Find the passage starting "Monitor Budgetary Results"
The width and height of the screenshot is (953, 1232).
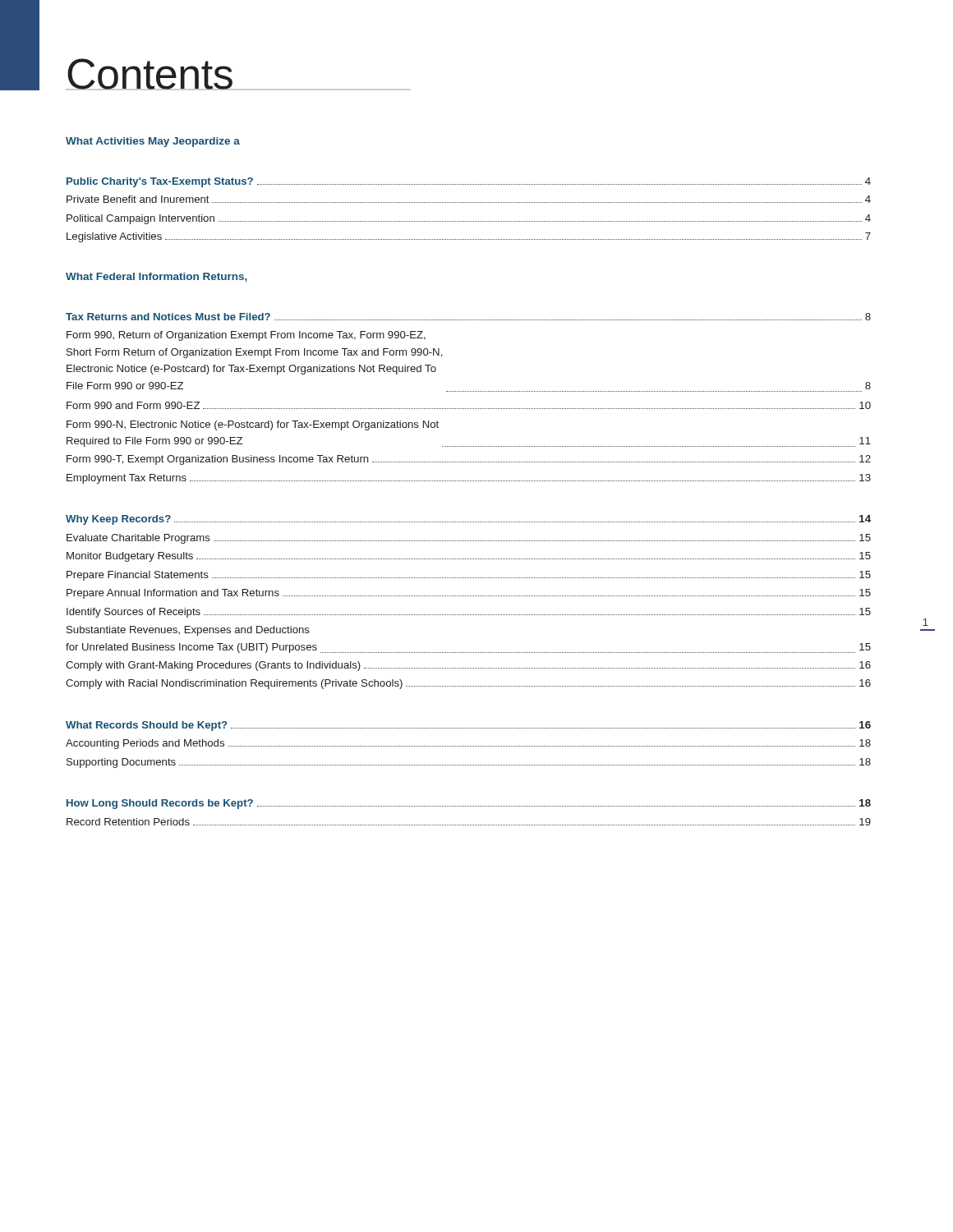[468, 556]
